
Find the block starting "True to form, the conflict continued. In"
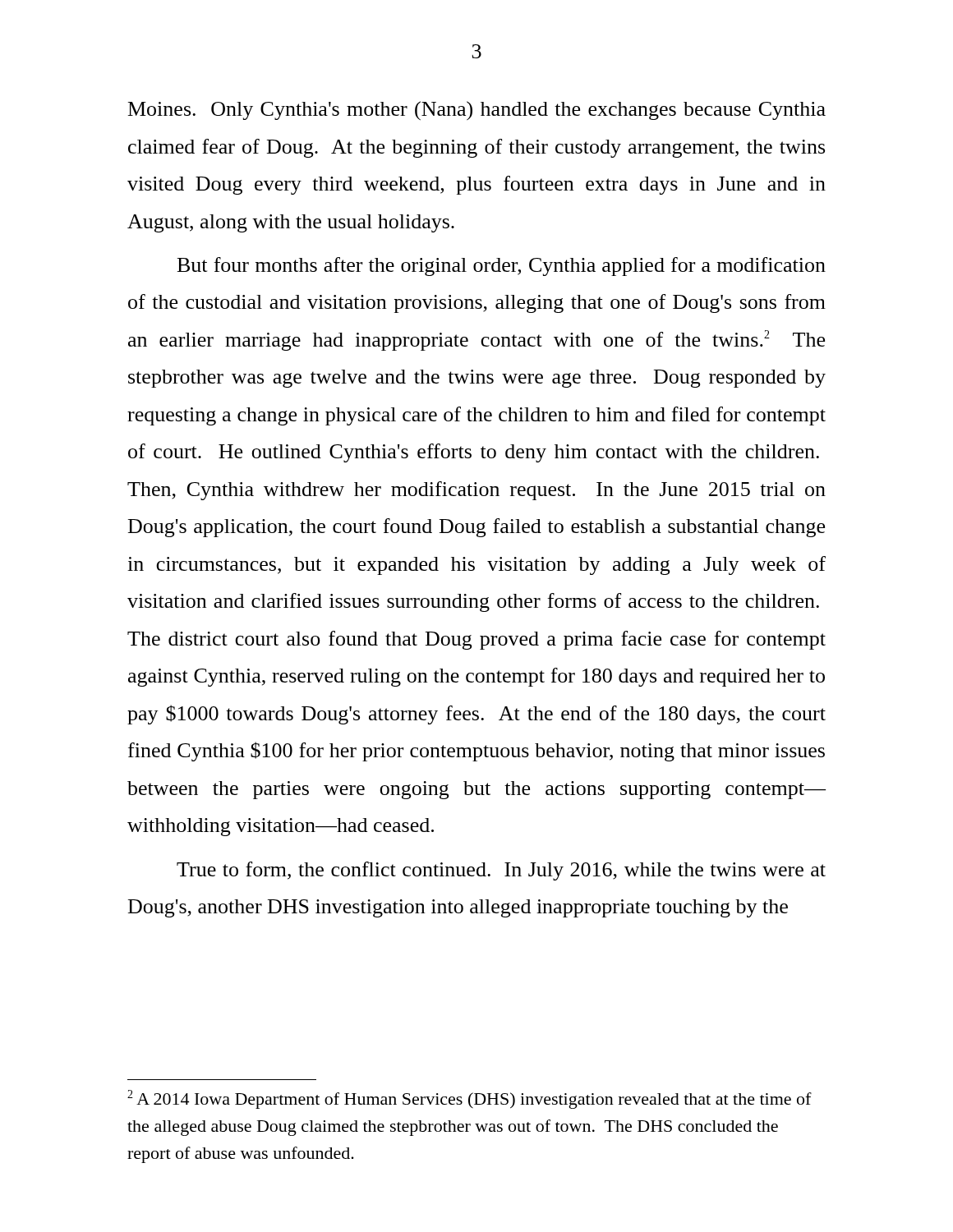[476, 888]
